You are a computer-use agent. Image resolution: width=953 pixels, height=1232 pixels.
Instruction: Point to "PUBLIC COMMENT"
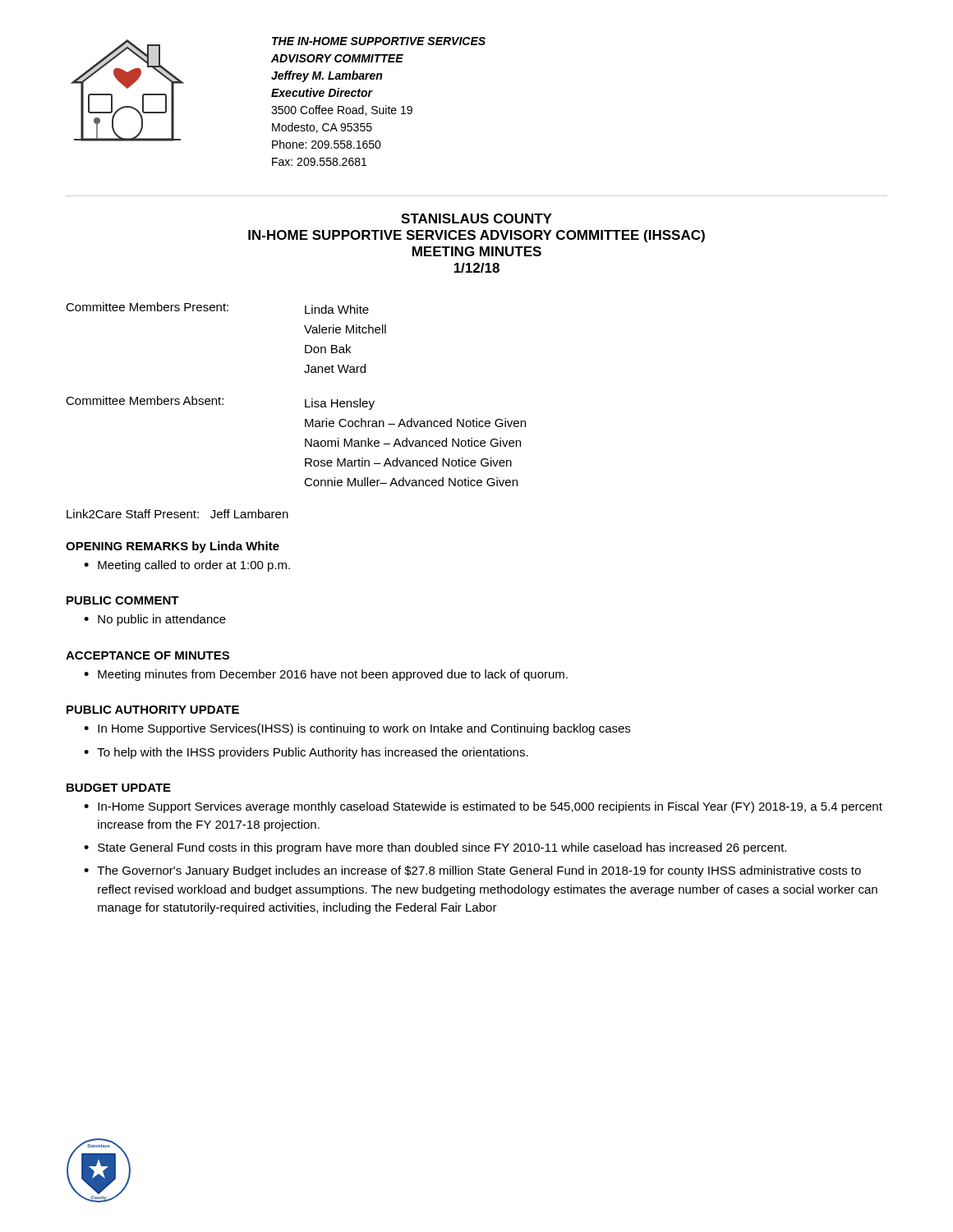point(122,600)
